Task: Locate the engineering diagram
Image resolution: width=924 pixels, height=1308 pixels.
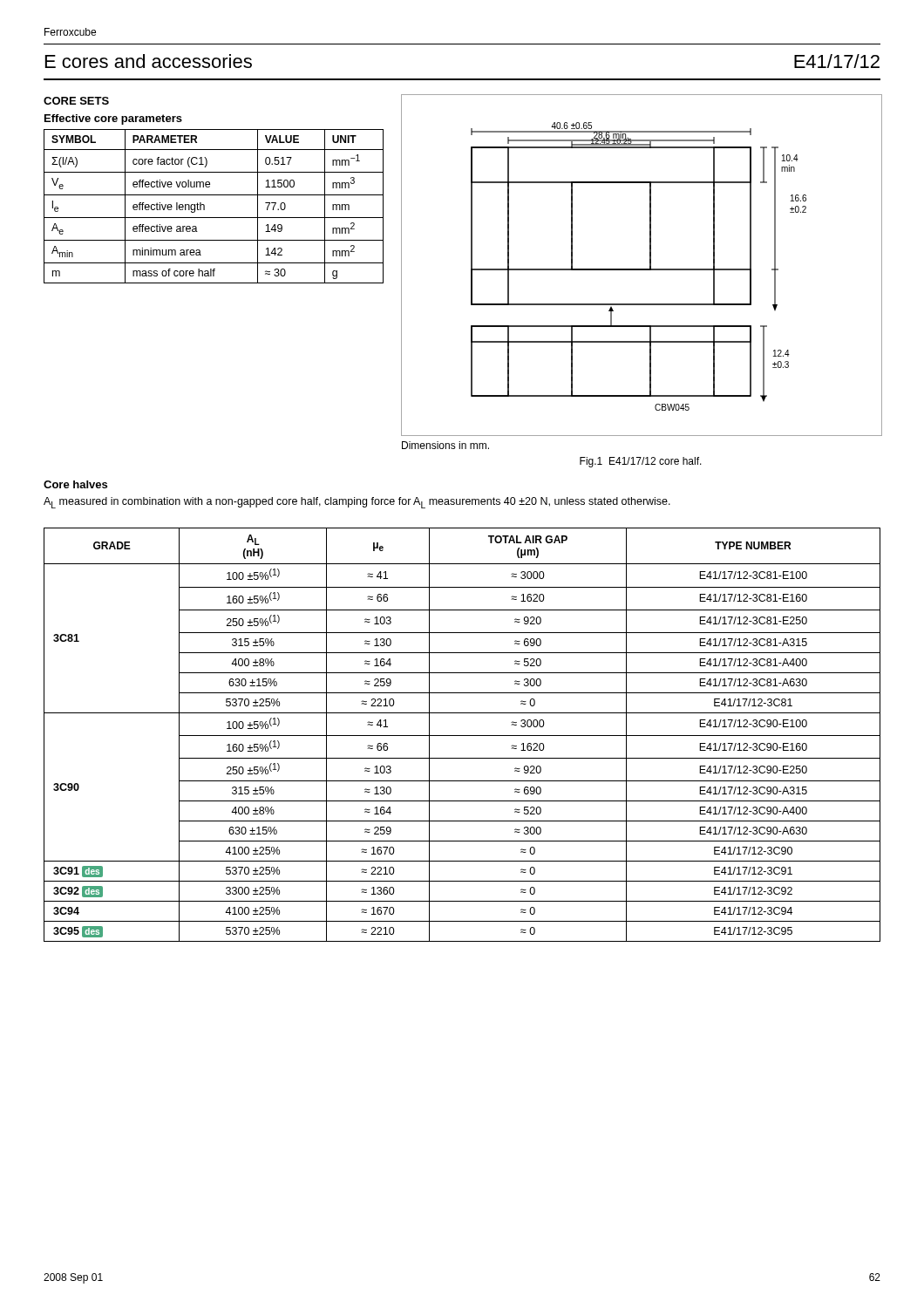Action: (x=642, y=265)
